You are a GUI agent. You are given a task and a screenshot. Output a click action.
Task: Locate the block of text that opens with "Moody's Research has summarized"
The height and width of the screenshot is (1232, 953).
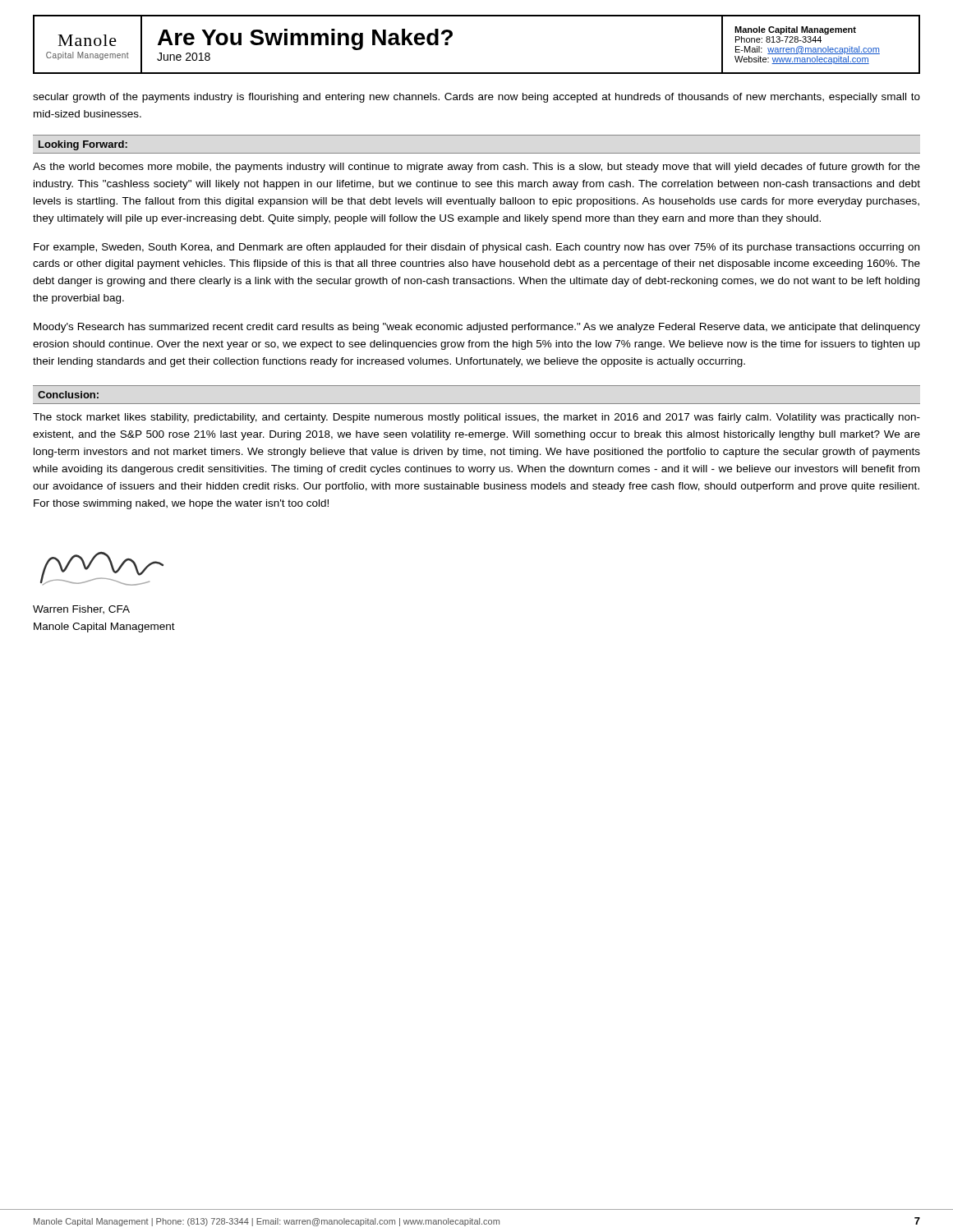(476, 344)
